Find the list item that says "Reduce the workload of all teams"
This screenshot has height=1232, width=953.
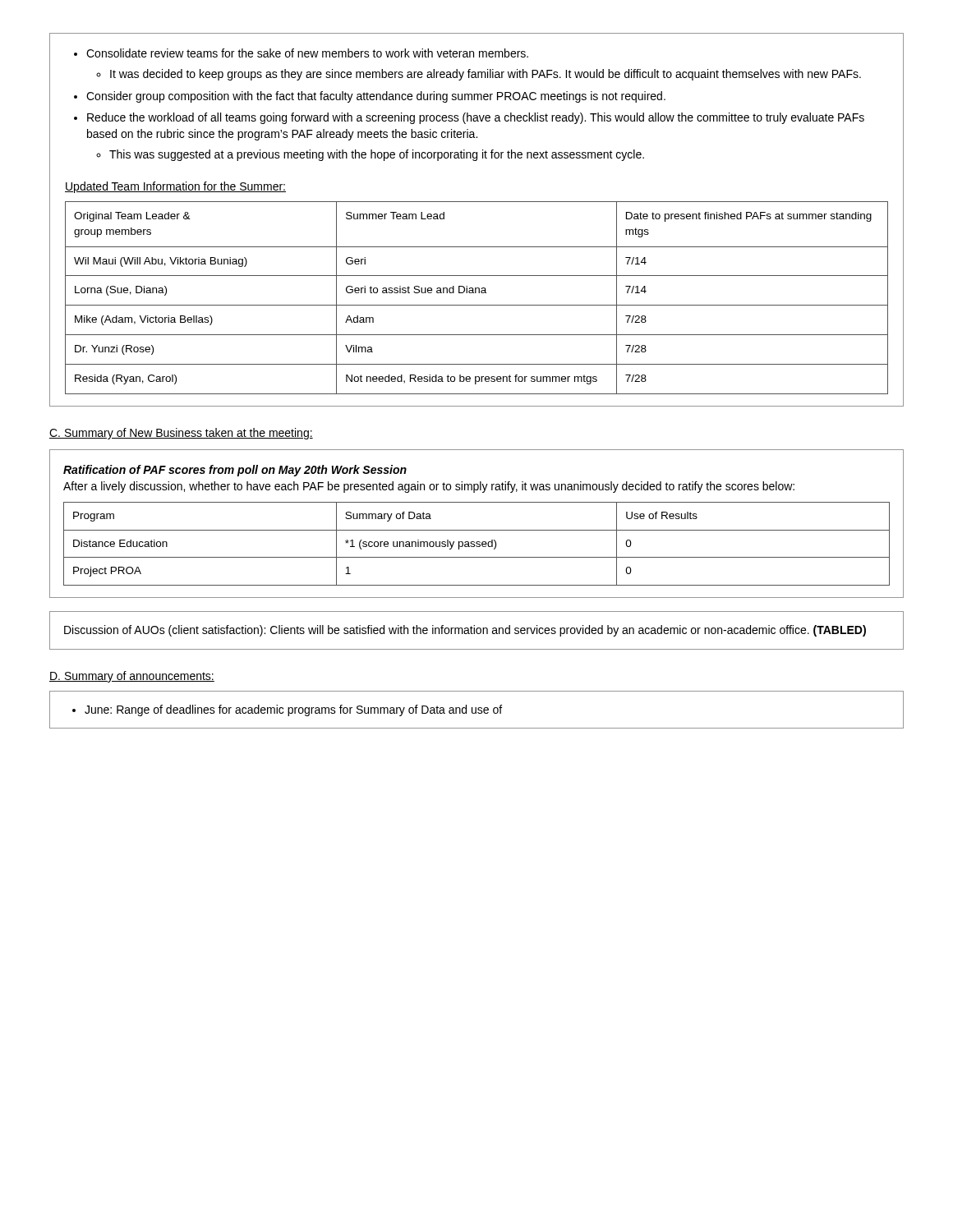pos(487,137)
